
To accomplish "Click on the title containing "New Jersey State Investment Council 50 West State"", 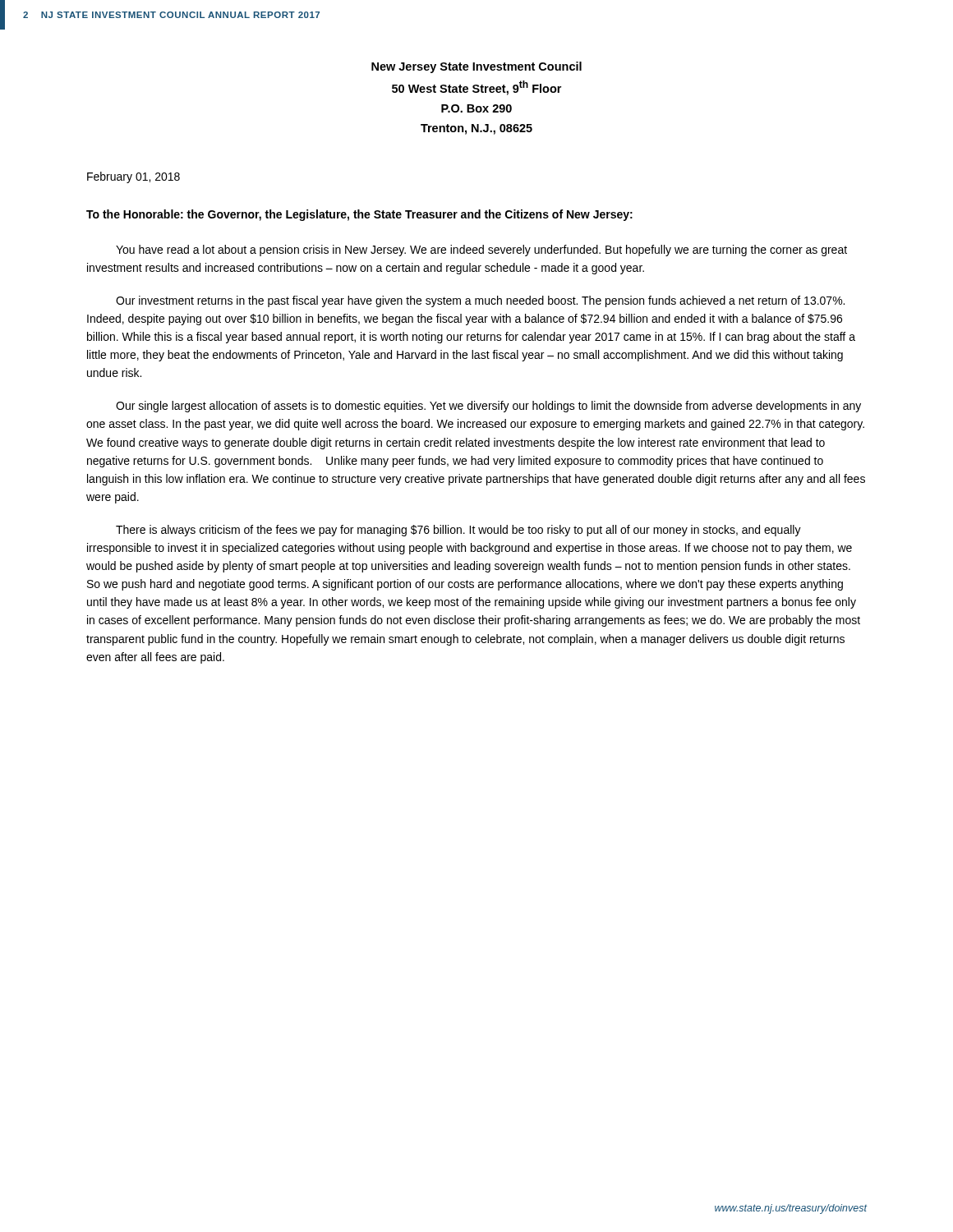I will click(x=476, y=97).
